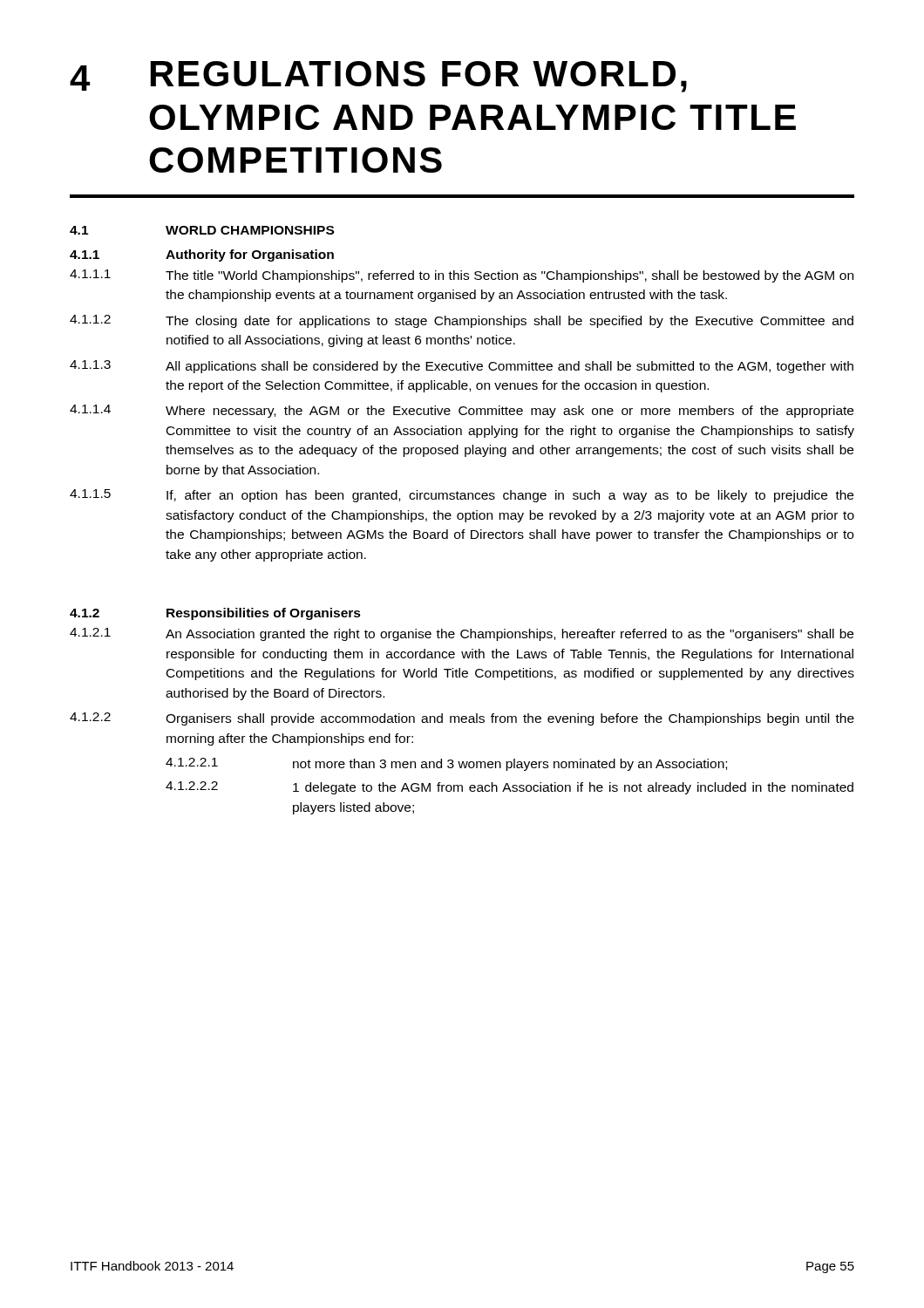The height and width of the screenshot is (1308, 924).
Task: Find the list item that reads "4.1.1.3 All applications shall"
Action: 462,376
